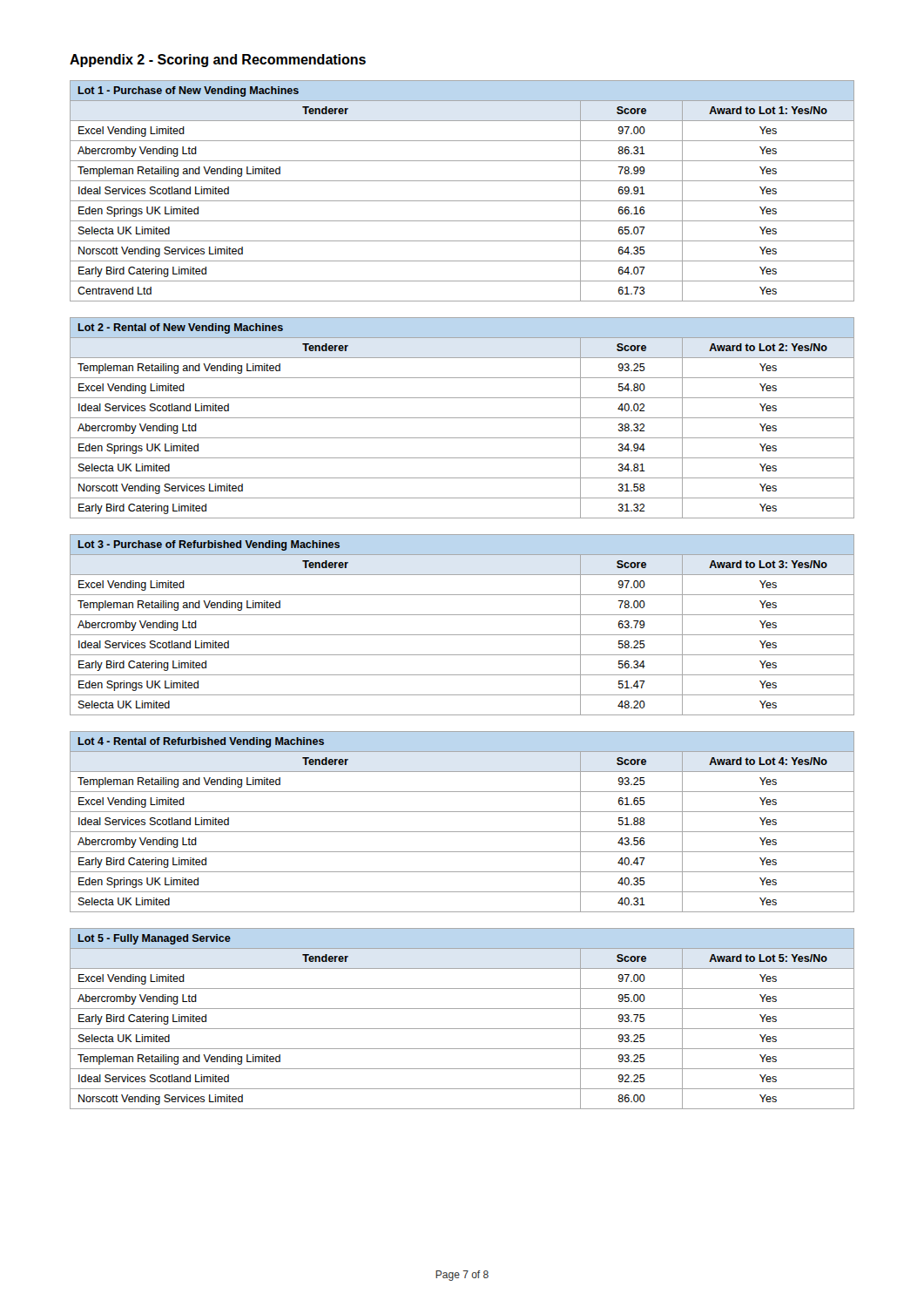Select the region starting "Appendix 2 - Scoring and Recommendations"

[x=218, y=61]
